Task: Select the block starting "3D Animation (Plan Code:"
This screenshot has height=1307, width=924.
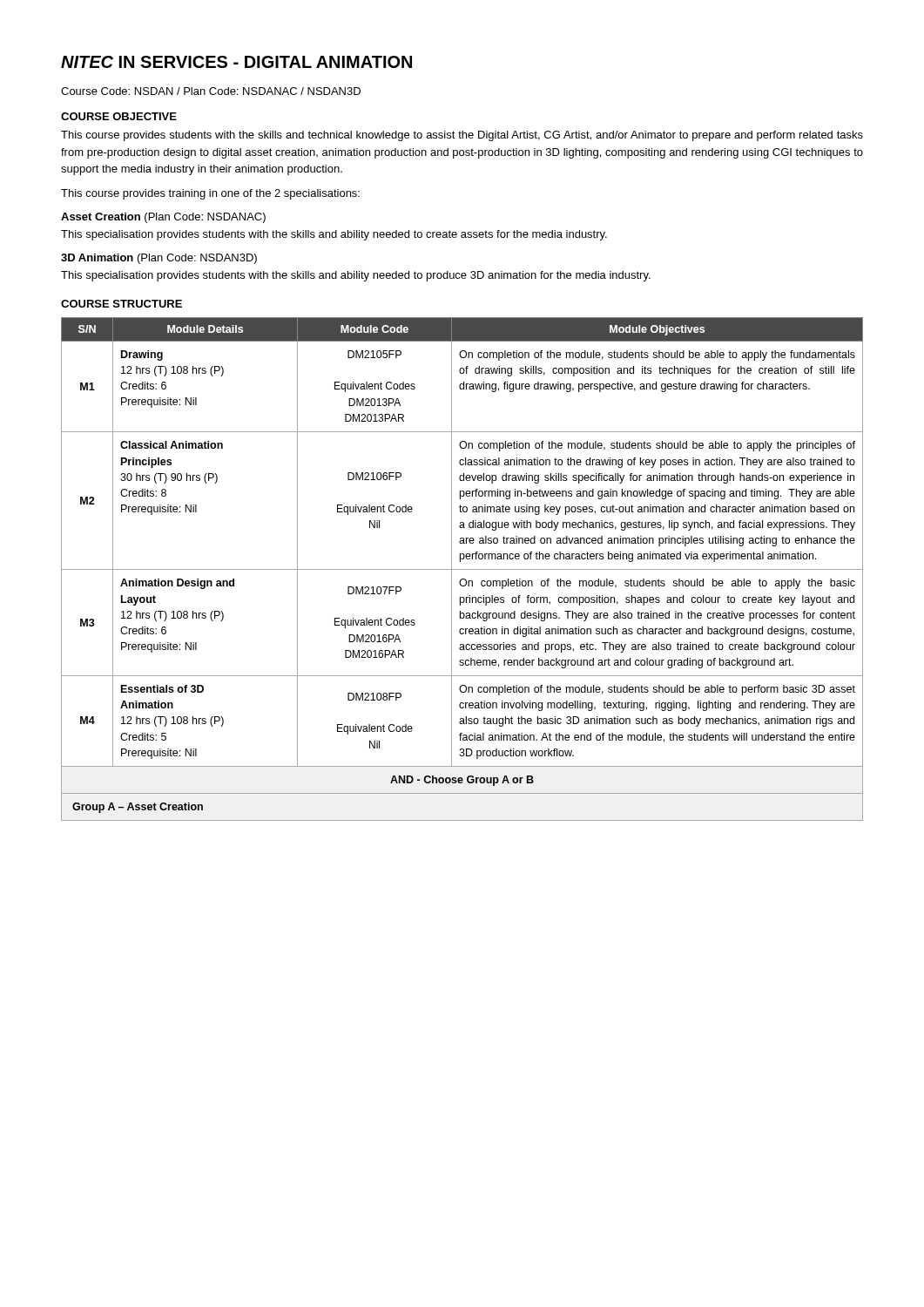Action: [x=356, y=266]
